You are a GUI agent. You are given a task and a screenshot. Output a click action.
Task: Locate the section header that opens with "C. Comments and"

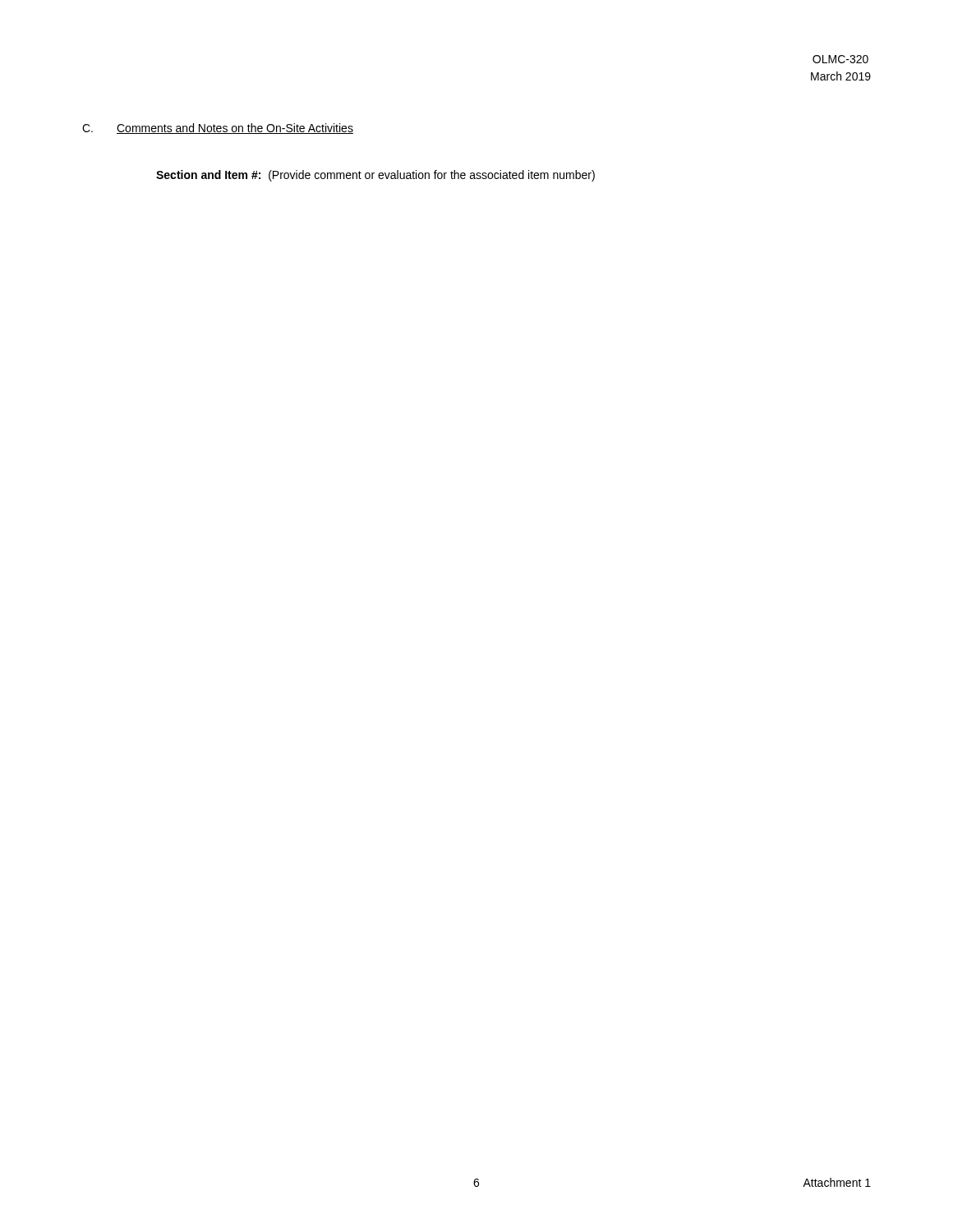pos(218,128)
